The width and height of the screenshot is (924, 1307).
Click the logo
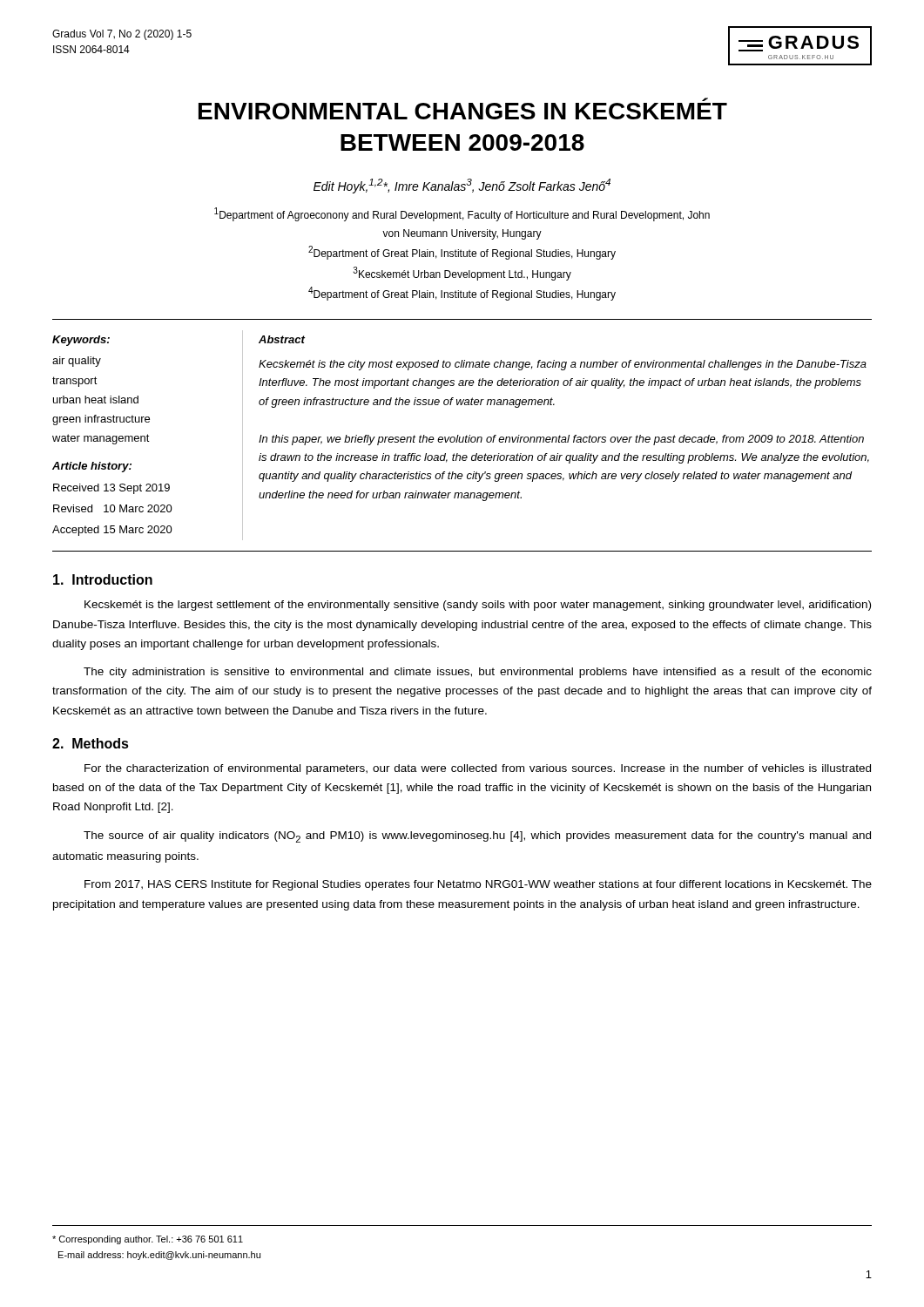[800, 46]
